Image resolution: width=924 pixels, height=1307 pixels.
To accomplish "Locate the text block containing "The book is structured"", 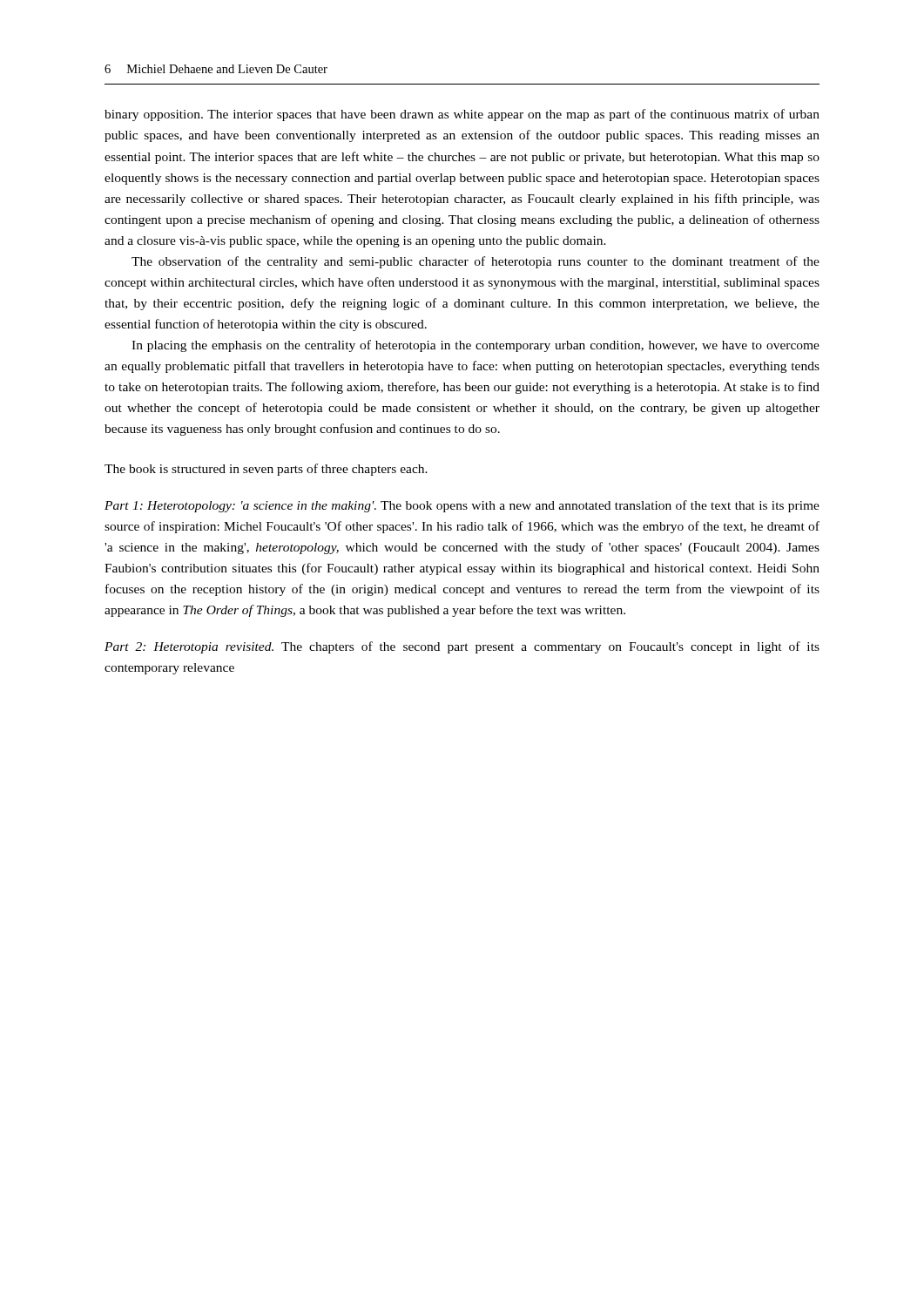I will click(x=266, y=470).
